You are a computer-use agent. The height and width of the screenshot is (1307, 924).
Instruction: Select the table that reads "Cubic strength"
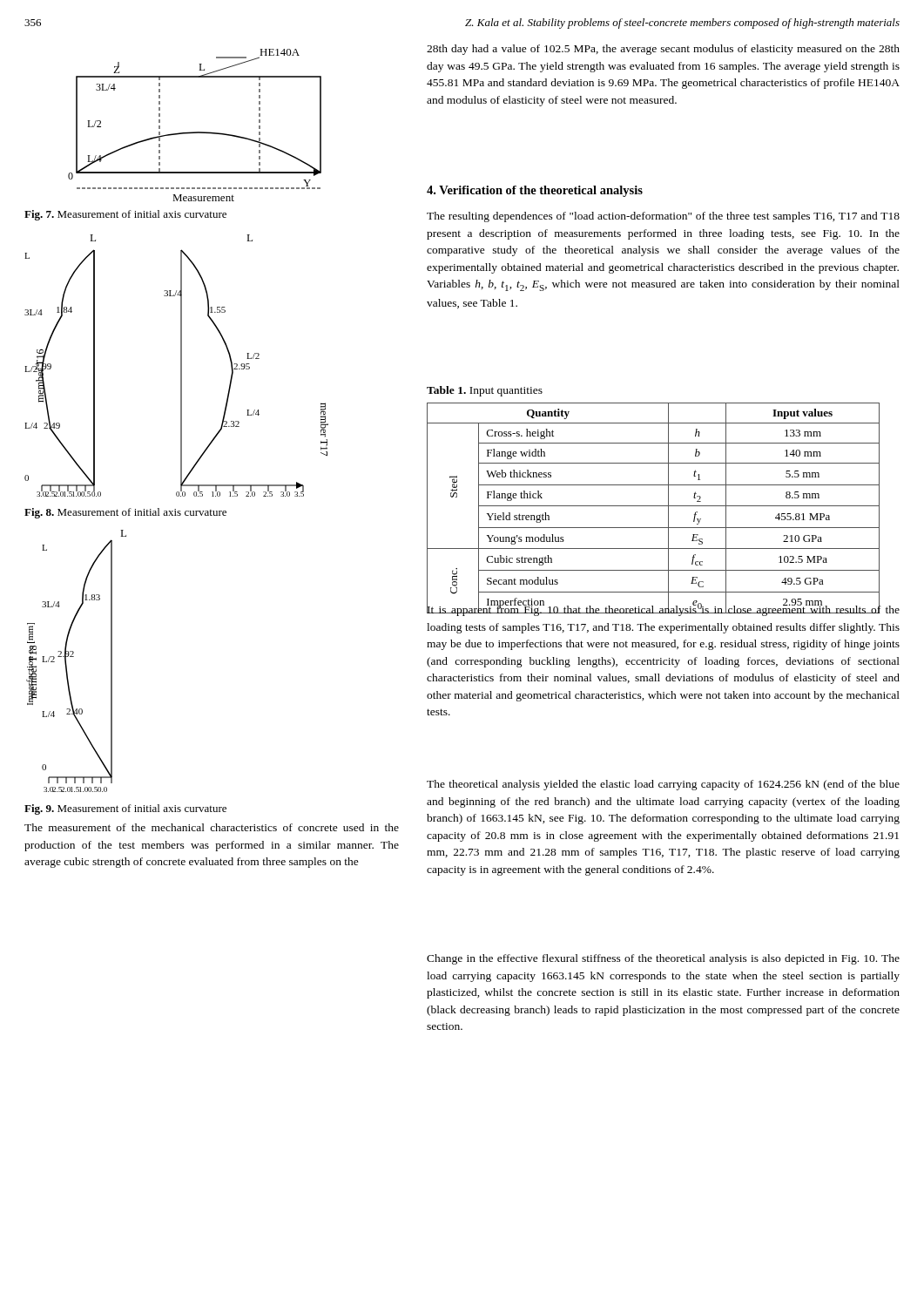coord(653,508)
